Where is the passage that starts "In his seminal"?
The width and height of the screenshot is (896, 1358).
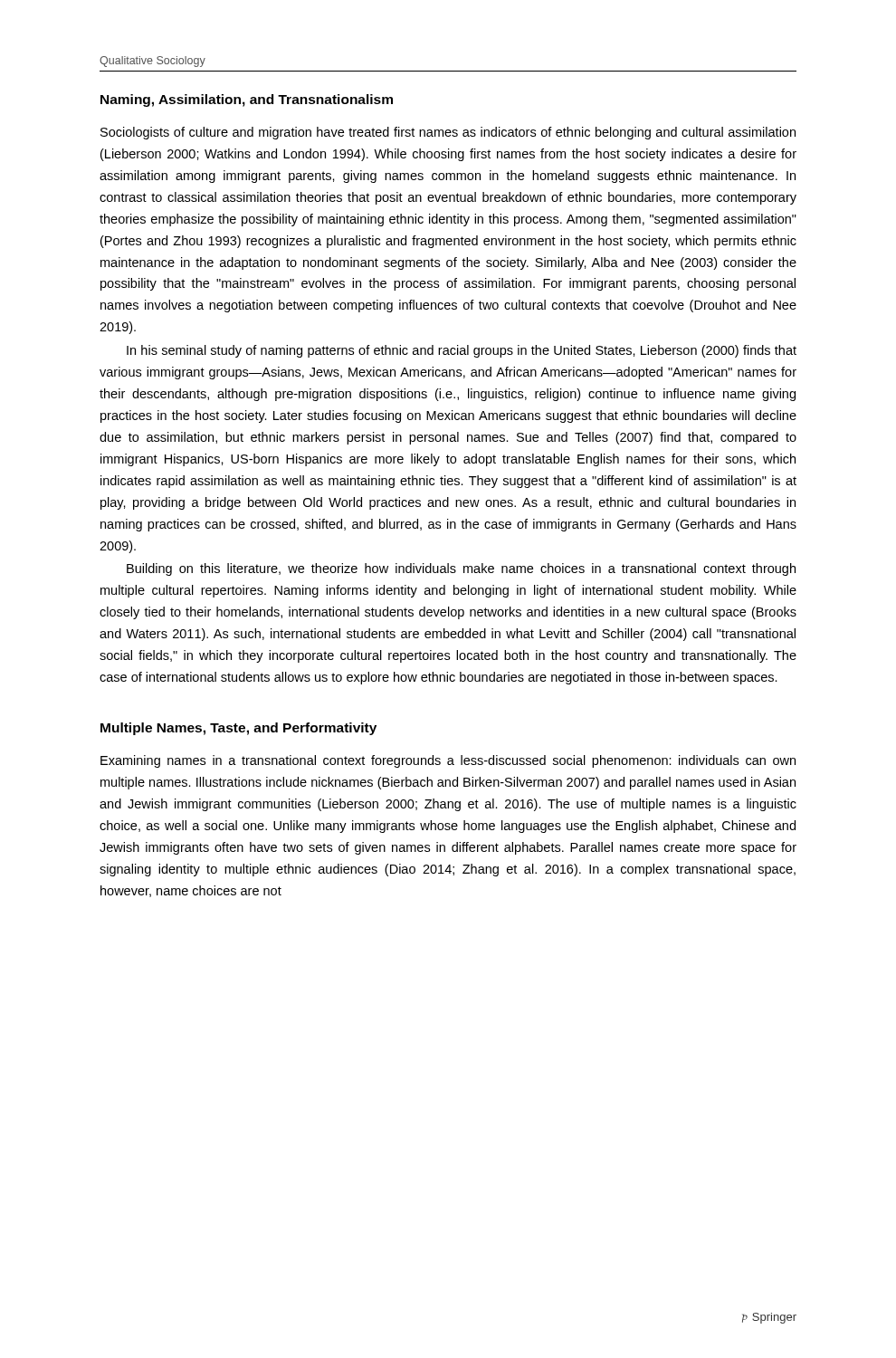tap(448, 448)
